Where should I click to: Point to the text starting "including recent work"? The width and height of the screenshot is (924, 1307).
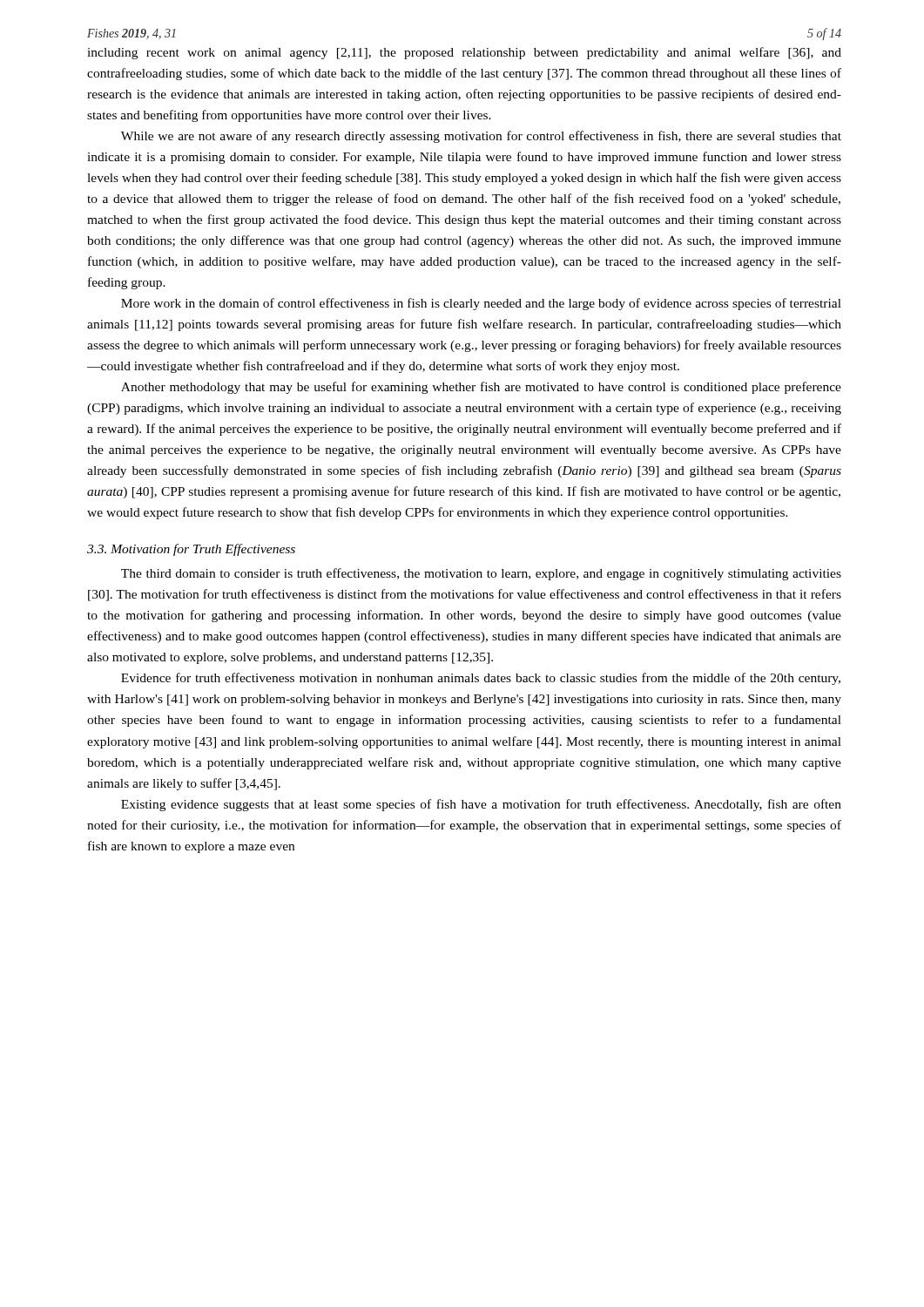(464, 84)
